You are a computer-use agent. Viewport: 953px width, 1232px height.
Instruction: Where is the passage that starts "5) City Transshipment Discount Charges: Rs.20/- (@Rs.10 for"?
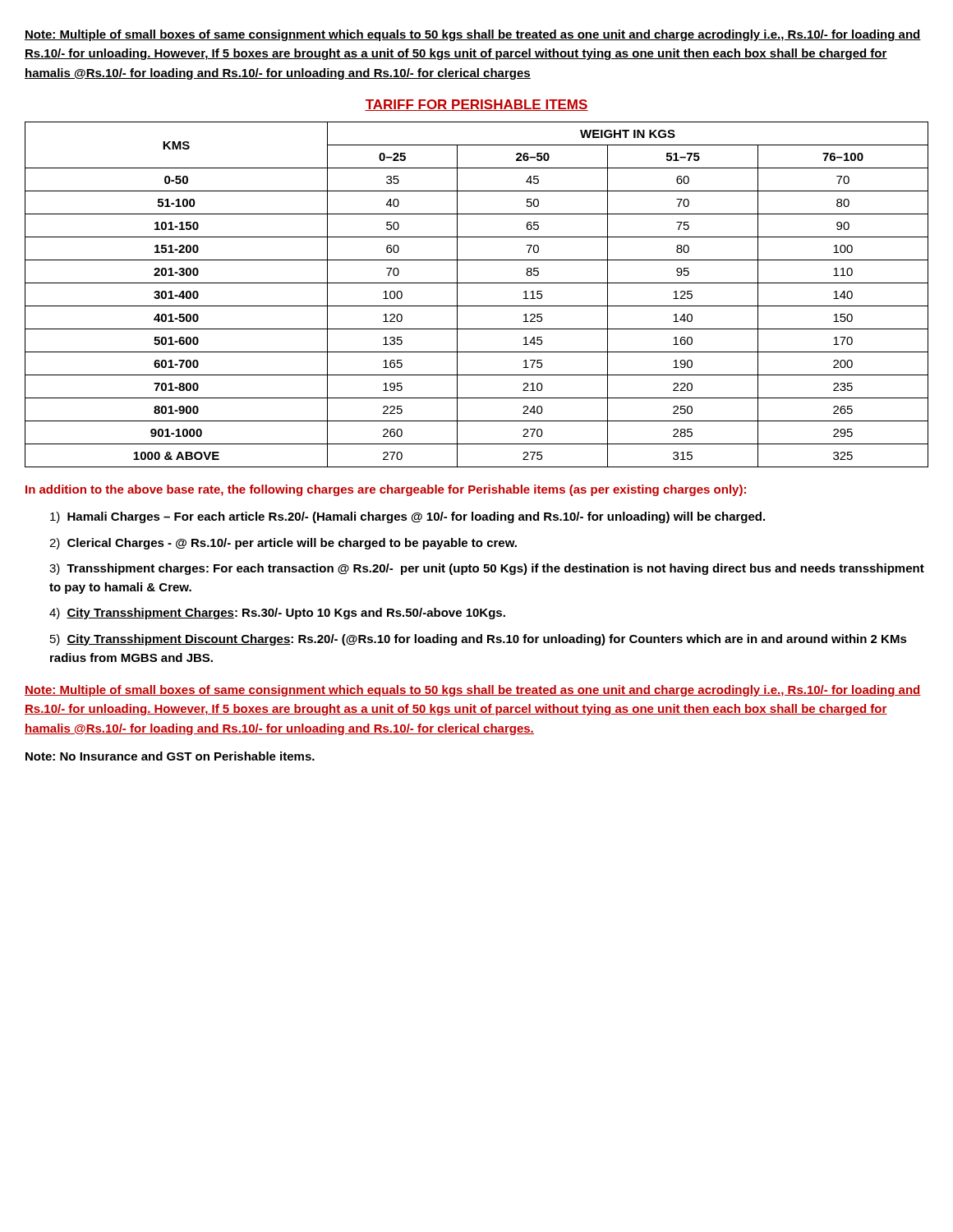pyautogui.click(x=478, y=648)
